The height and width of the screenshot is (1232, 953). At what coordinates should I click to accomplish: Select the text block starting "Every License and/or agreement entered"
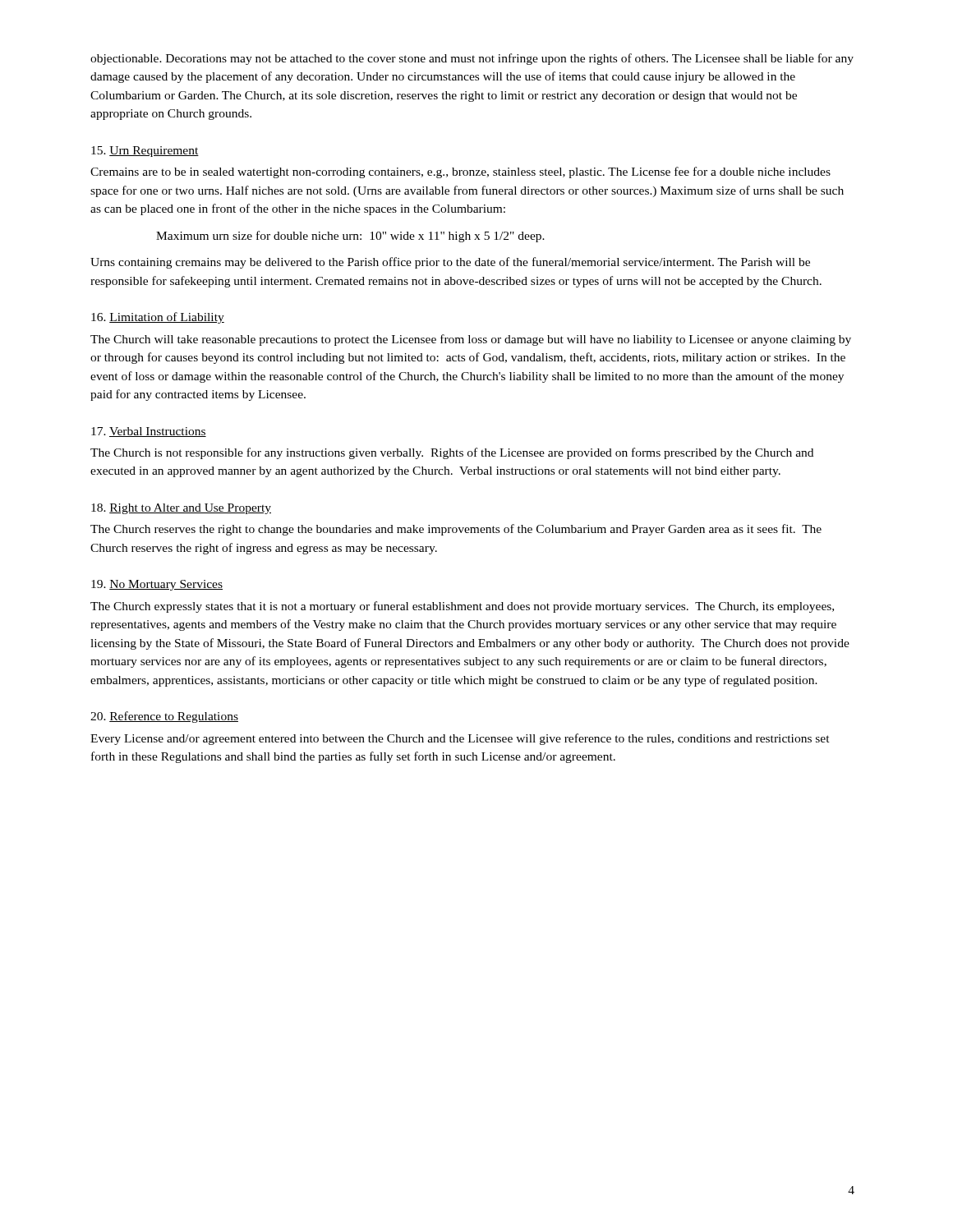point(460,747)
